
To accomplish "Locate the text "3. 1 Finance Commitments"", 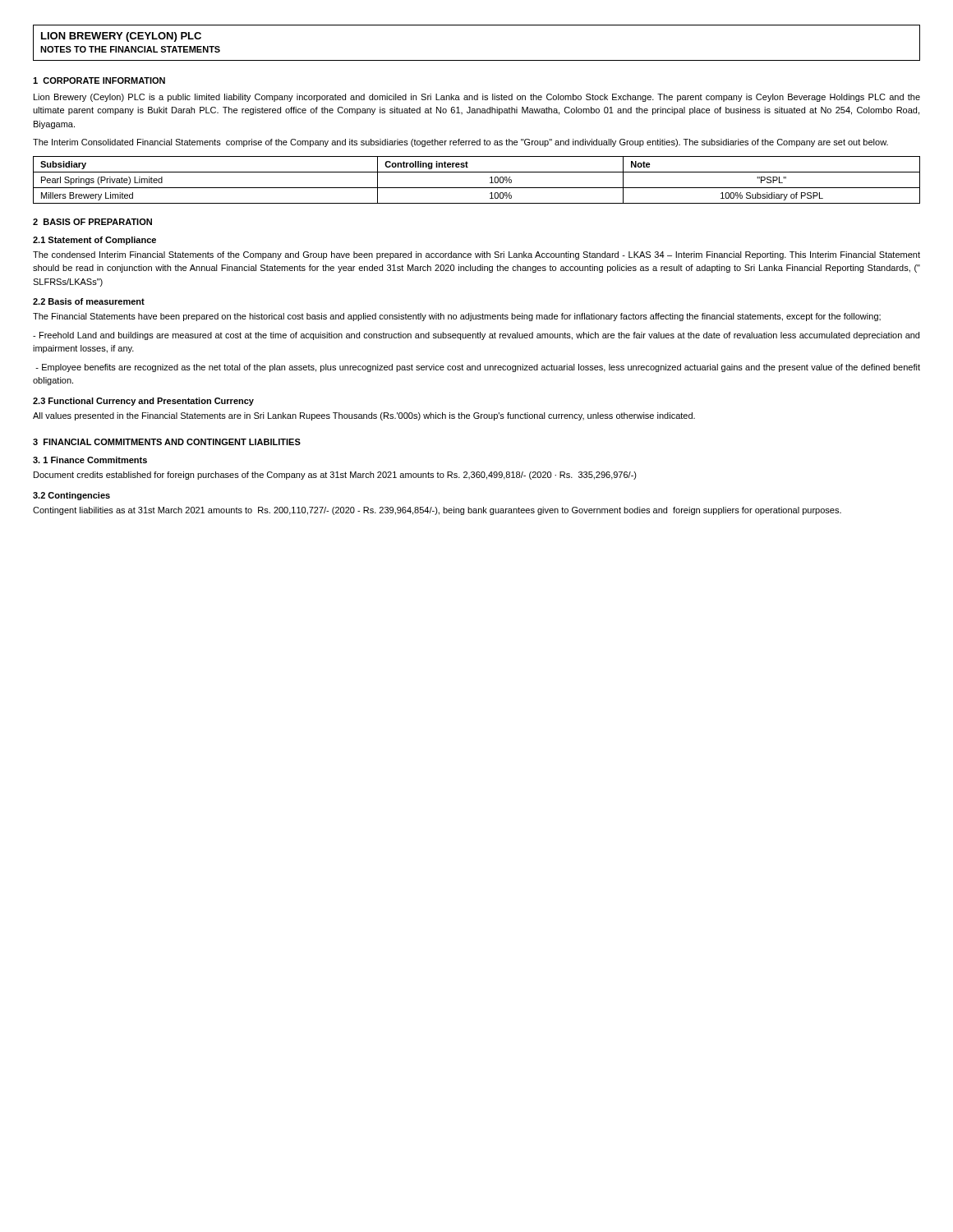I will point(90,460).
